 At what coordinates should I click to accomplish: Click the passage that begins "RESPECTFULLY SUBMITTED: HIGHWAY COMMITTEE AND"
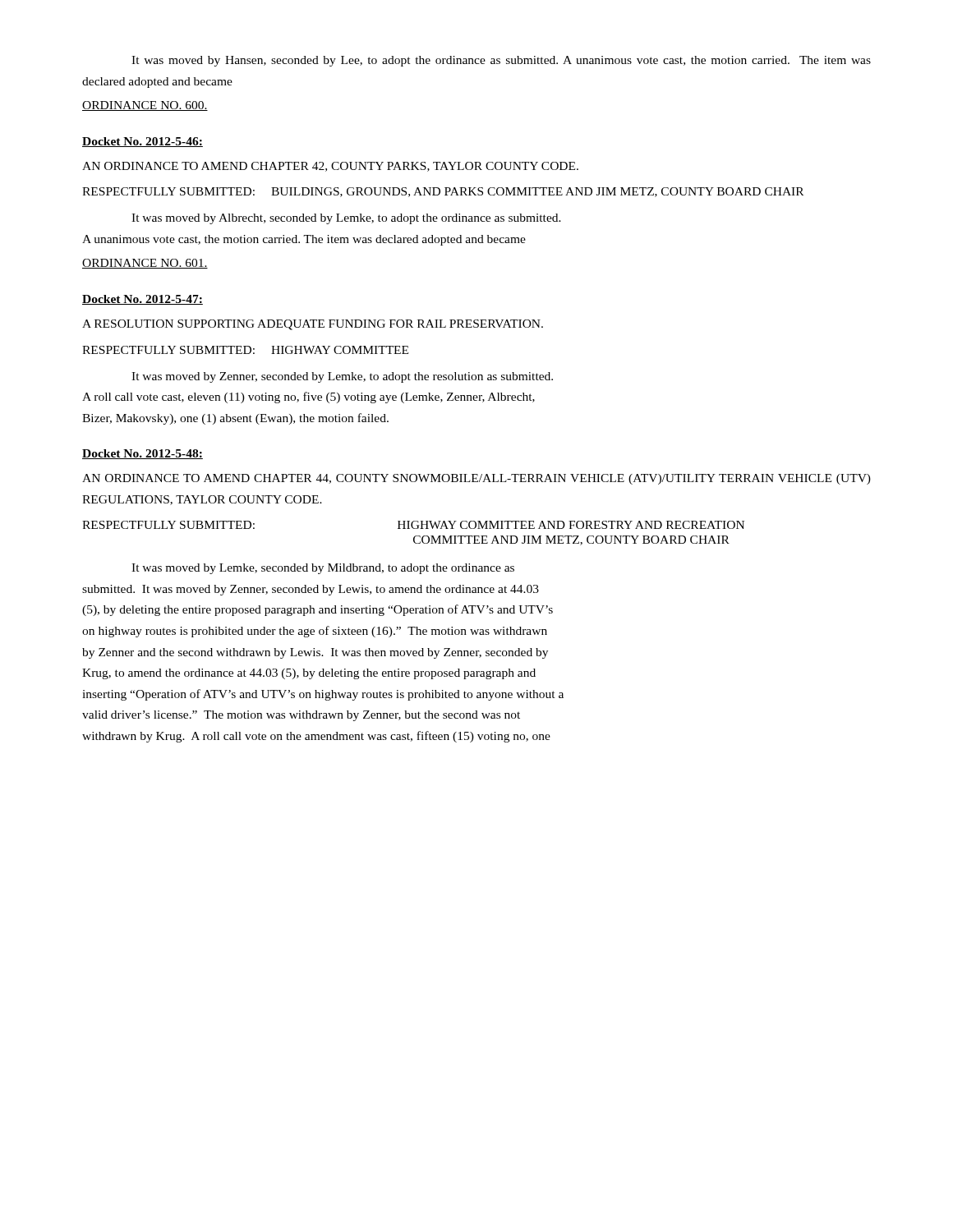point(476,532)
